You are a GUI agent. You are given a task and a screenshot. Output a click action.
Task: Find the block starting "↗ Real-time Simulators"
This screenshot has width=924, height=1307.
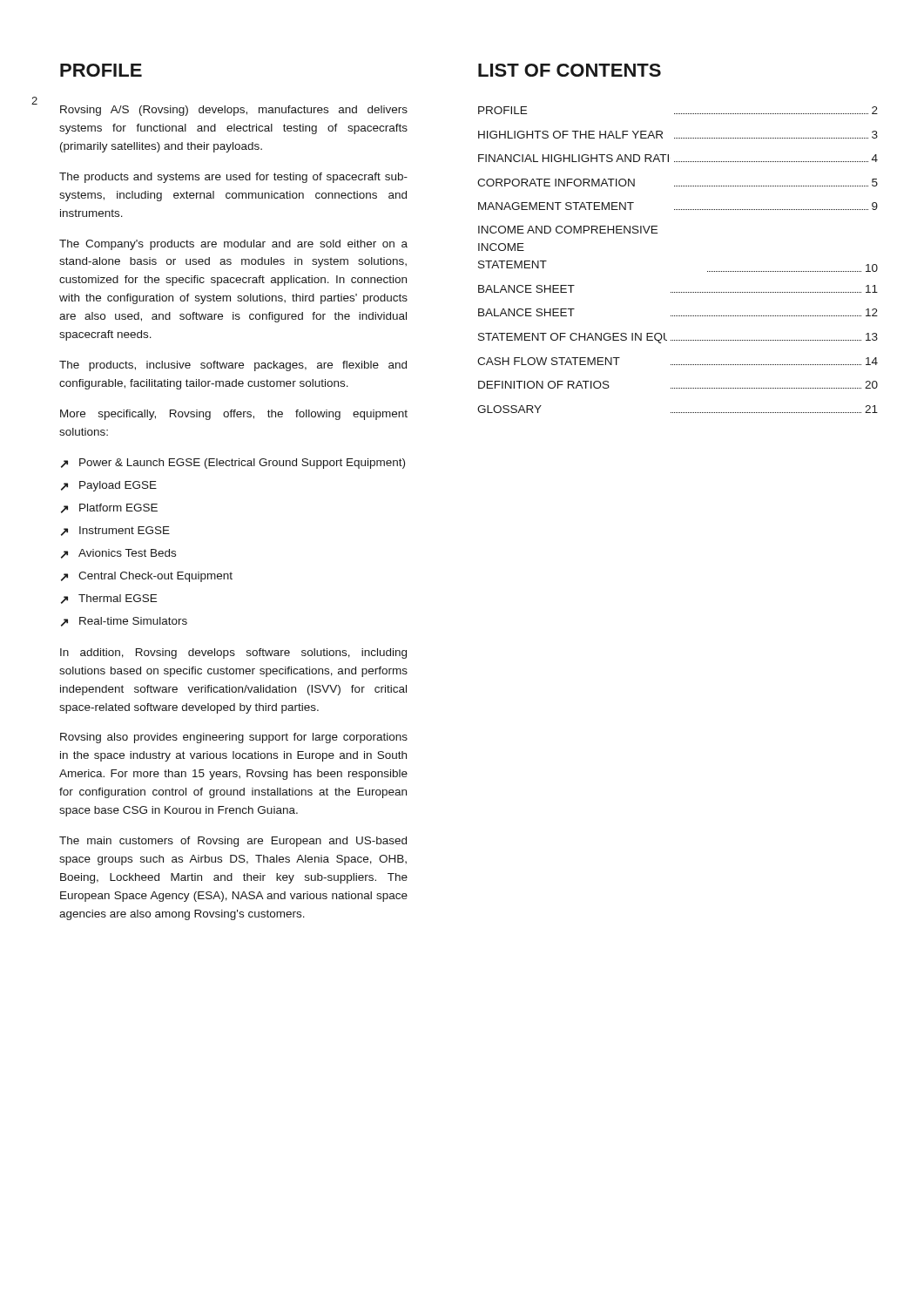tap(123, 622)
